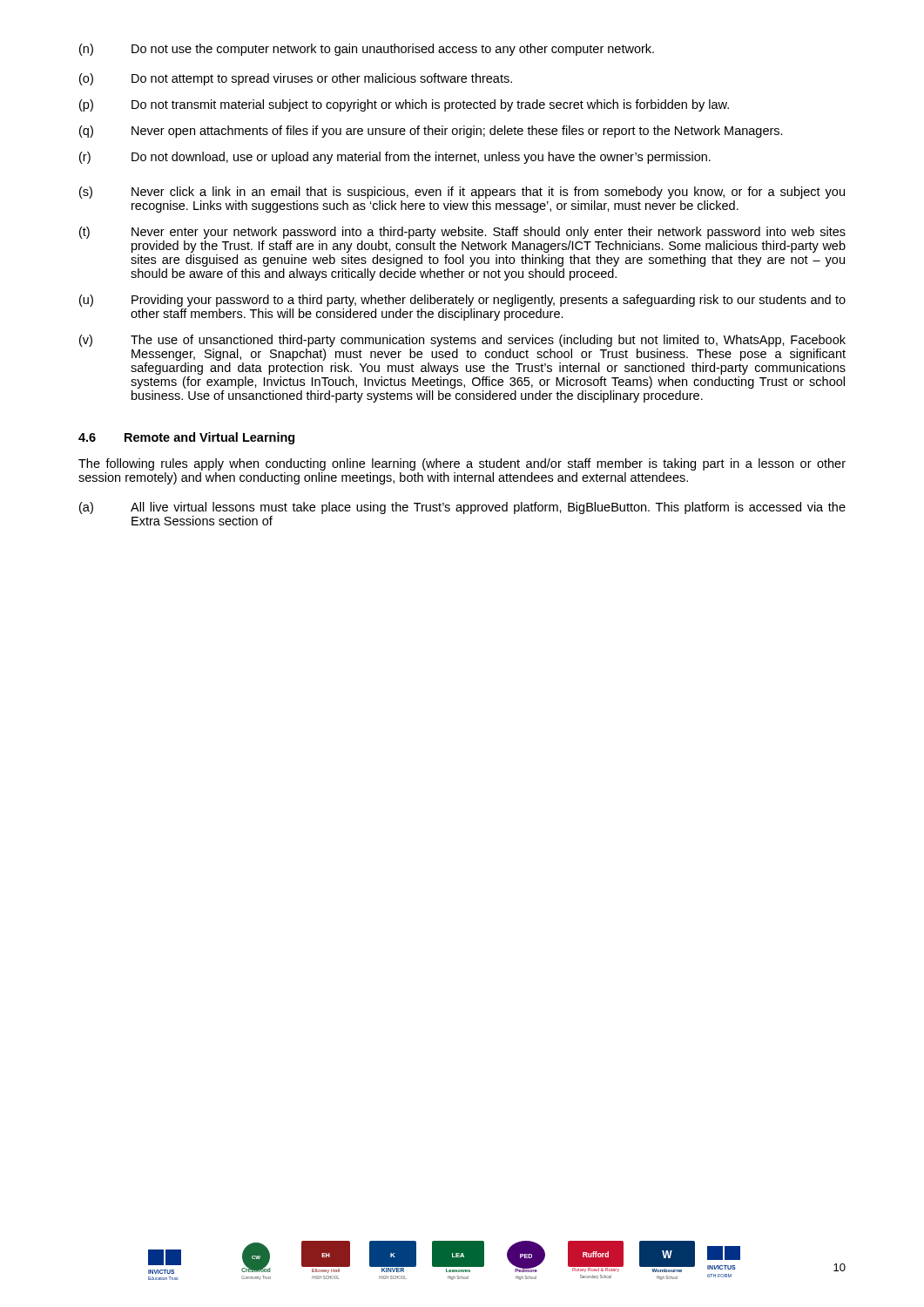Screen dimensions: 1307x924
Task: Click on the logo
Action: click(x=462, y=1260)
